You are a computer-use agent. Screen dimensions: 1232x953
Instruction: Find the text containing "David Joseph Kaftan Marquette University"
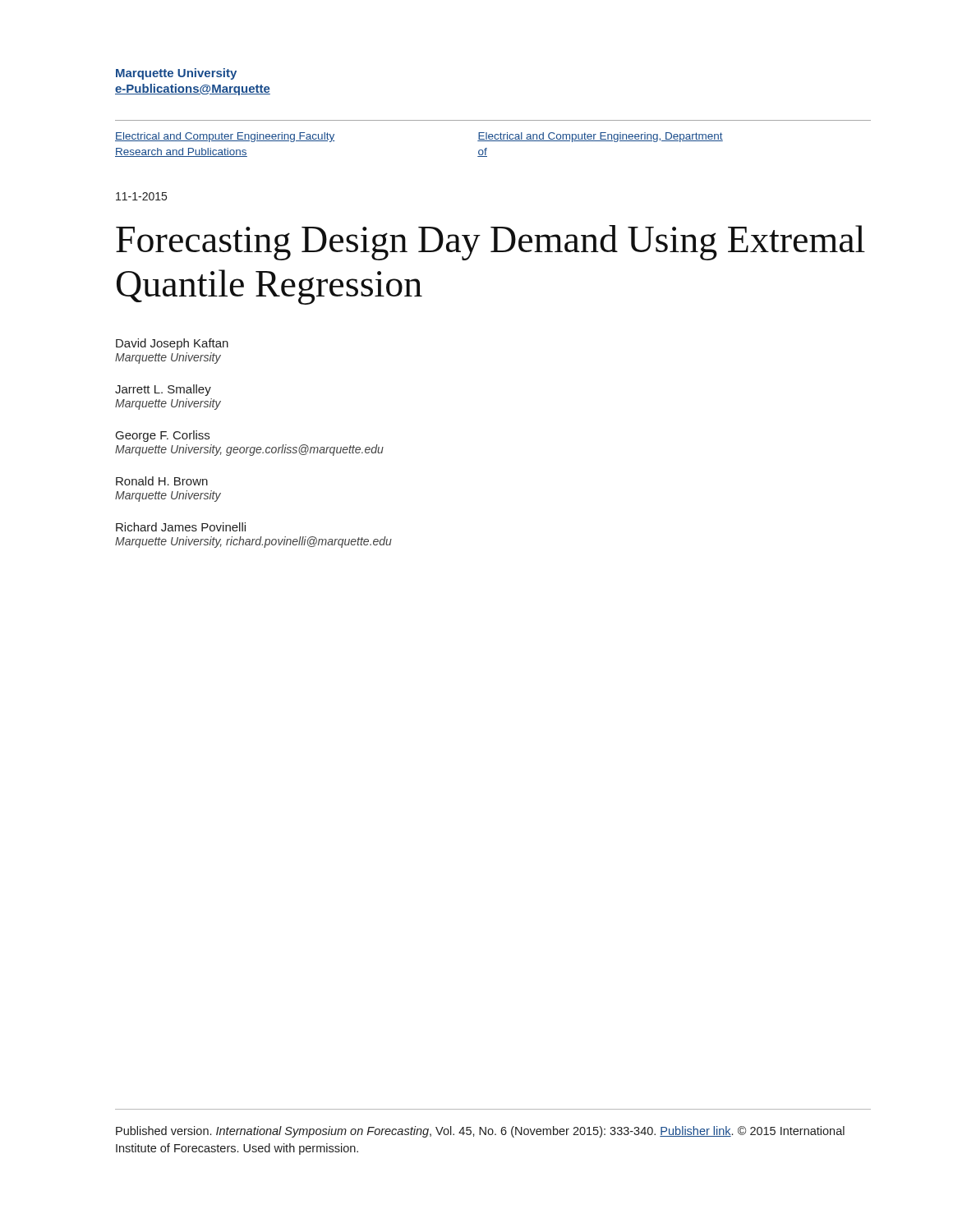pyautogui.click(x=172, y=344)
